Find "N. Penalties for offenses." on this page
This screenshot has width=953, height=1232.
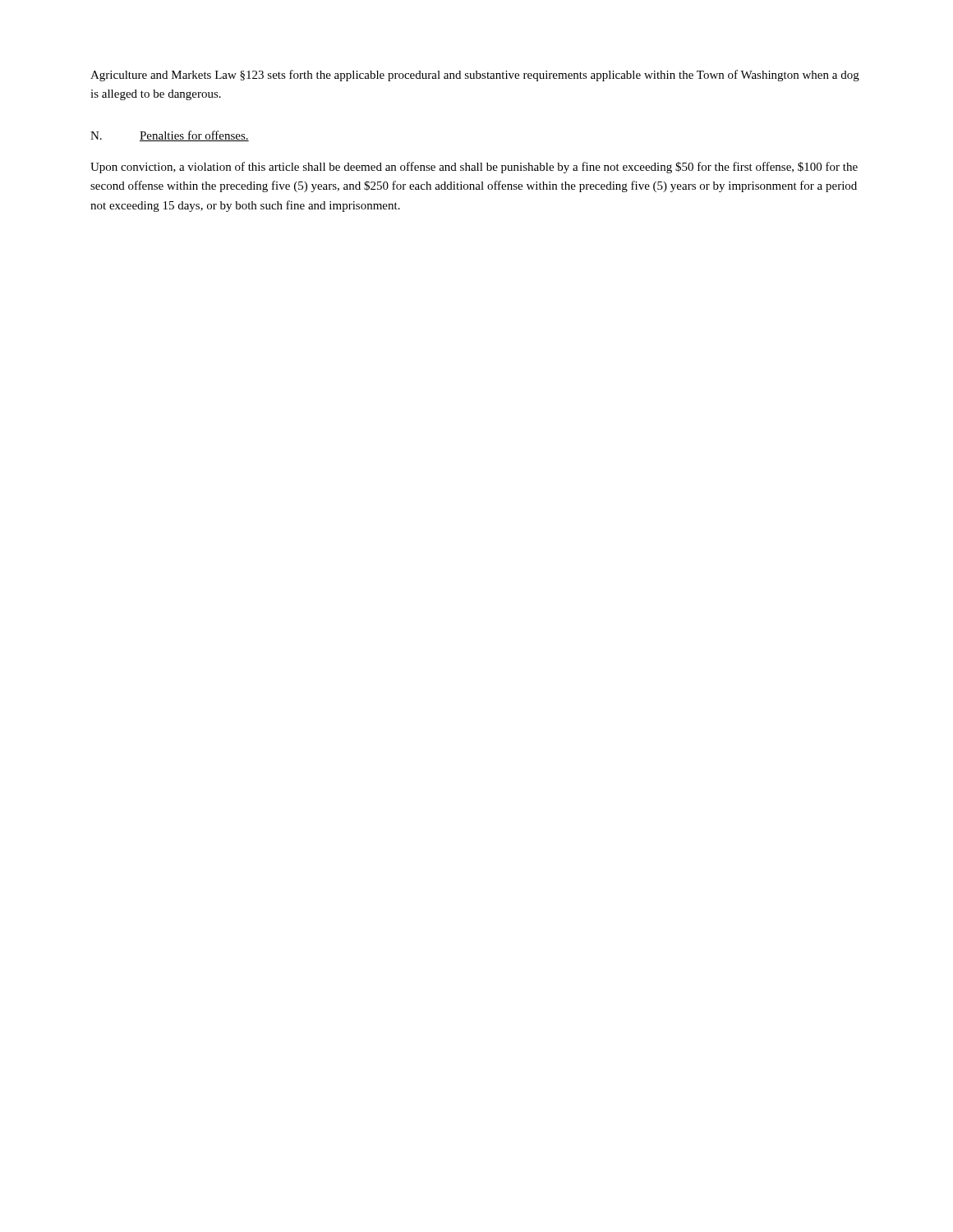tap(169, 136)
